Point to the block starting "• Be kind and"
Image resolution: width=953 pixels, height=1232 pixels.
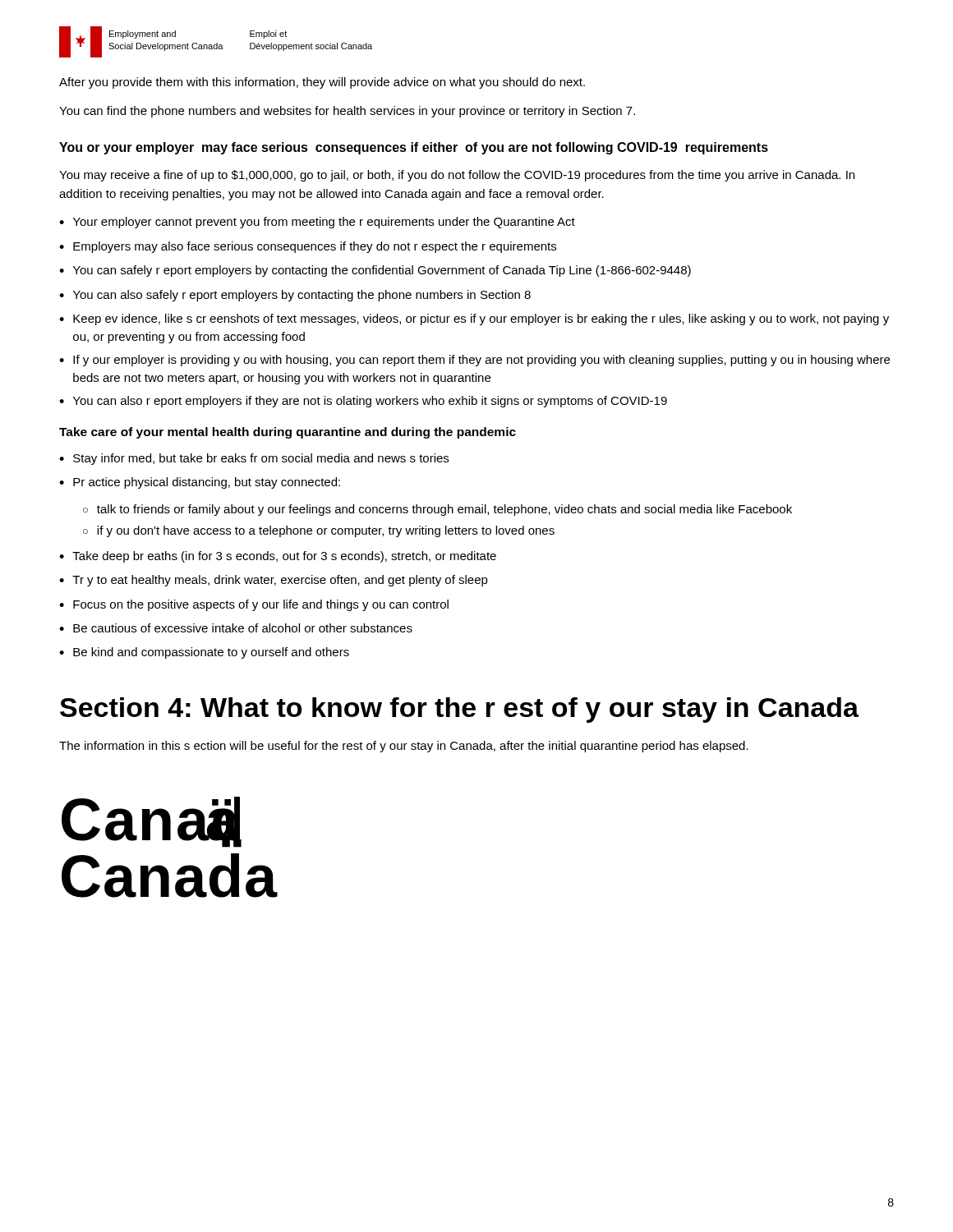204,653
